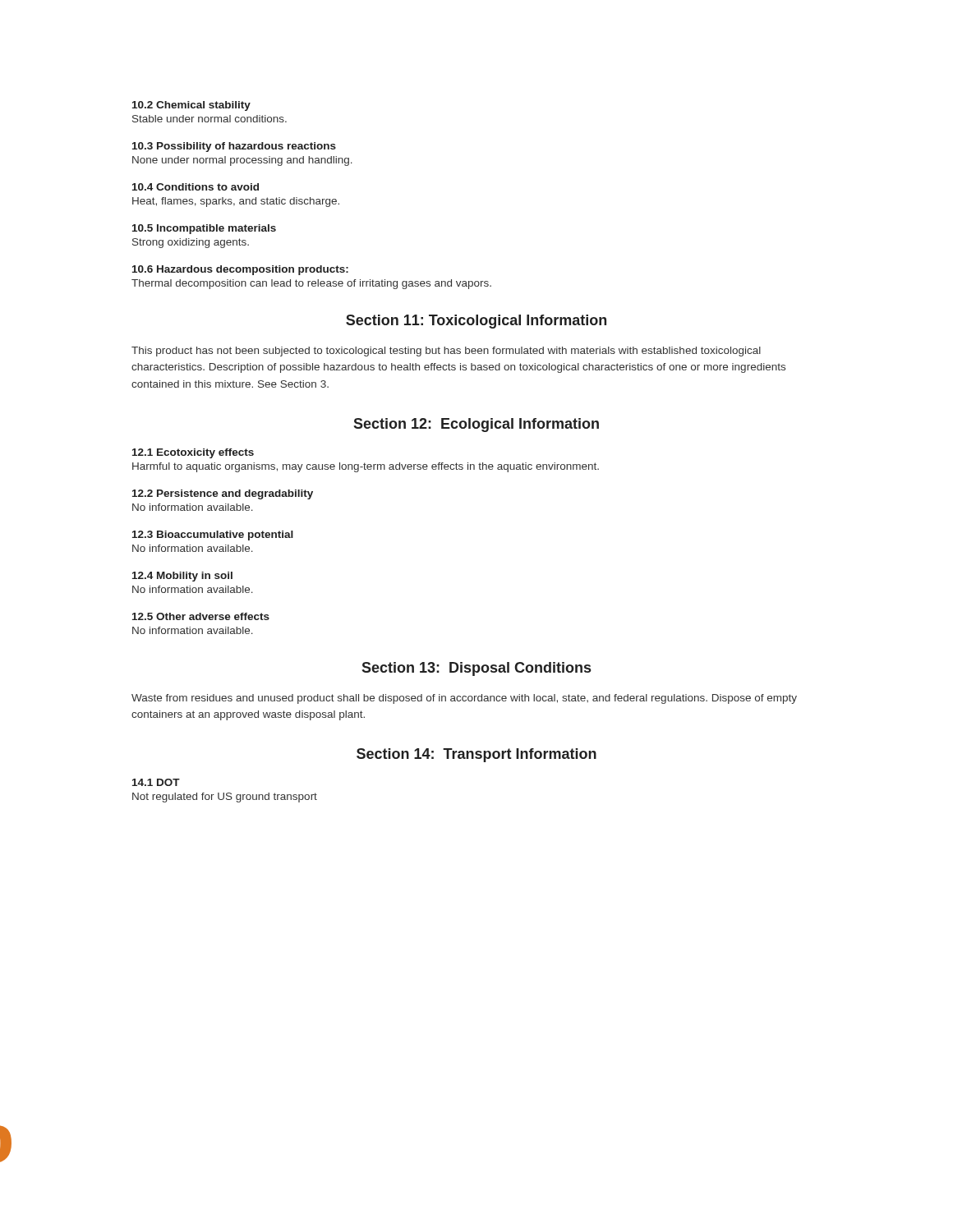Locate the section header that says "10.2 Chemical stability"
Viewport: 953px width, 1232px height.
point(191,105)
